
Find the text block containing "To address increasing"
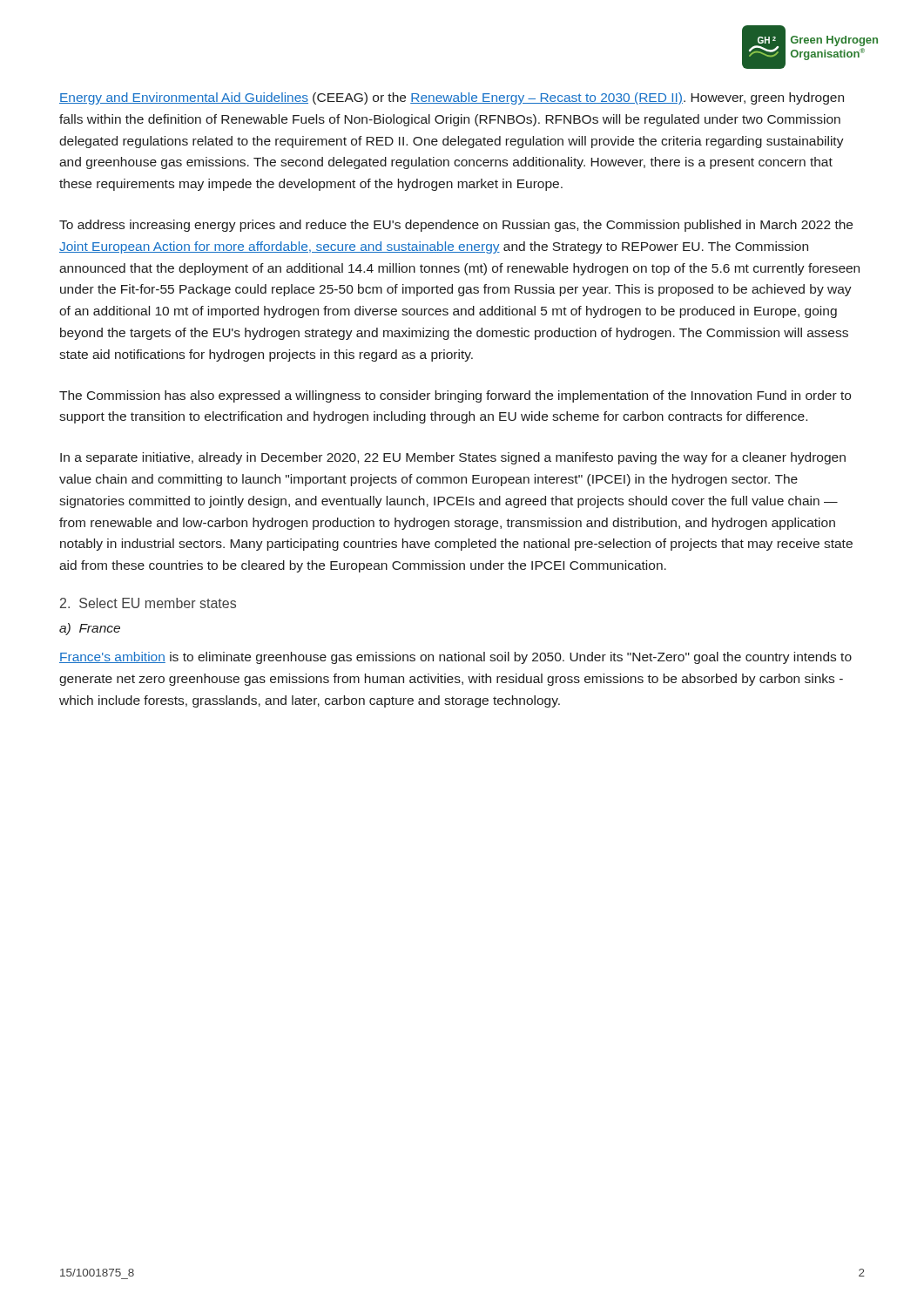pyautogui.click(x=460, y=289)
